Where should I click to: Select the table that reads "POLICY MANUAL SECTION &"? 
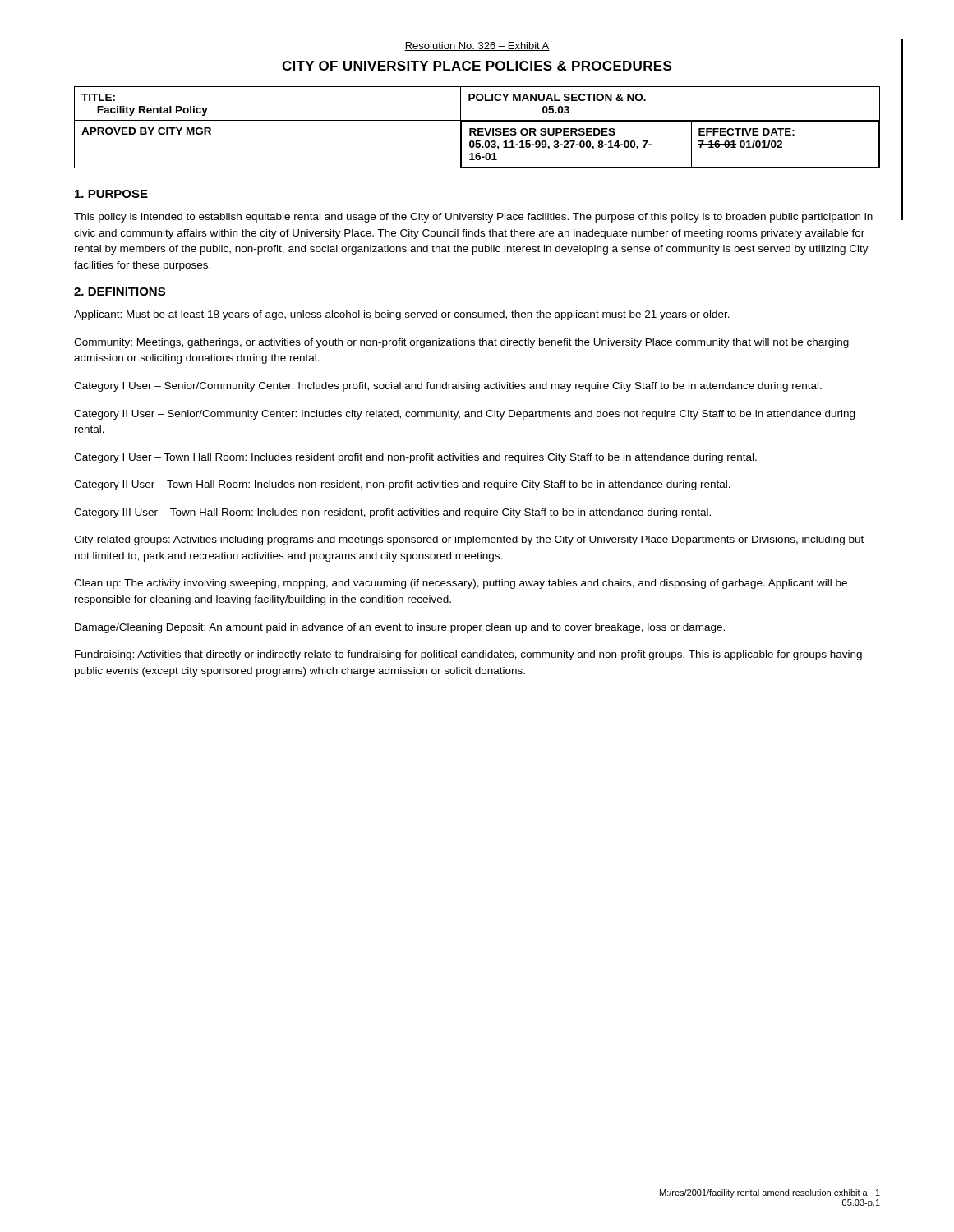click(477, 127)
